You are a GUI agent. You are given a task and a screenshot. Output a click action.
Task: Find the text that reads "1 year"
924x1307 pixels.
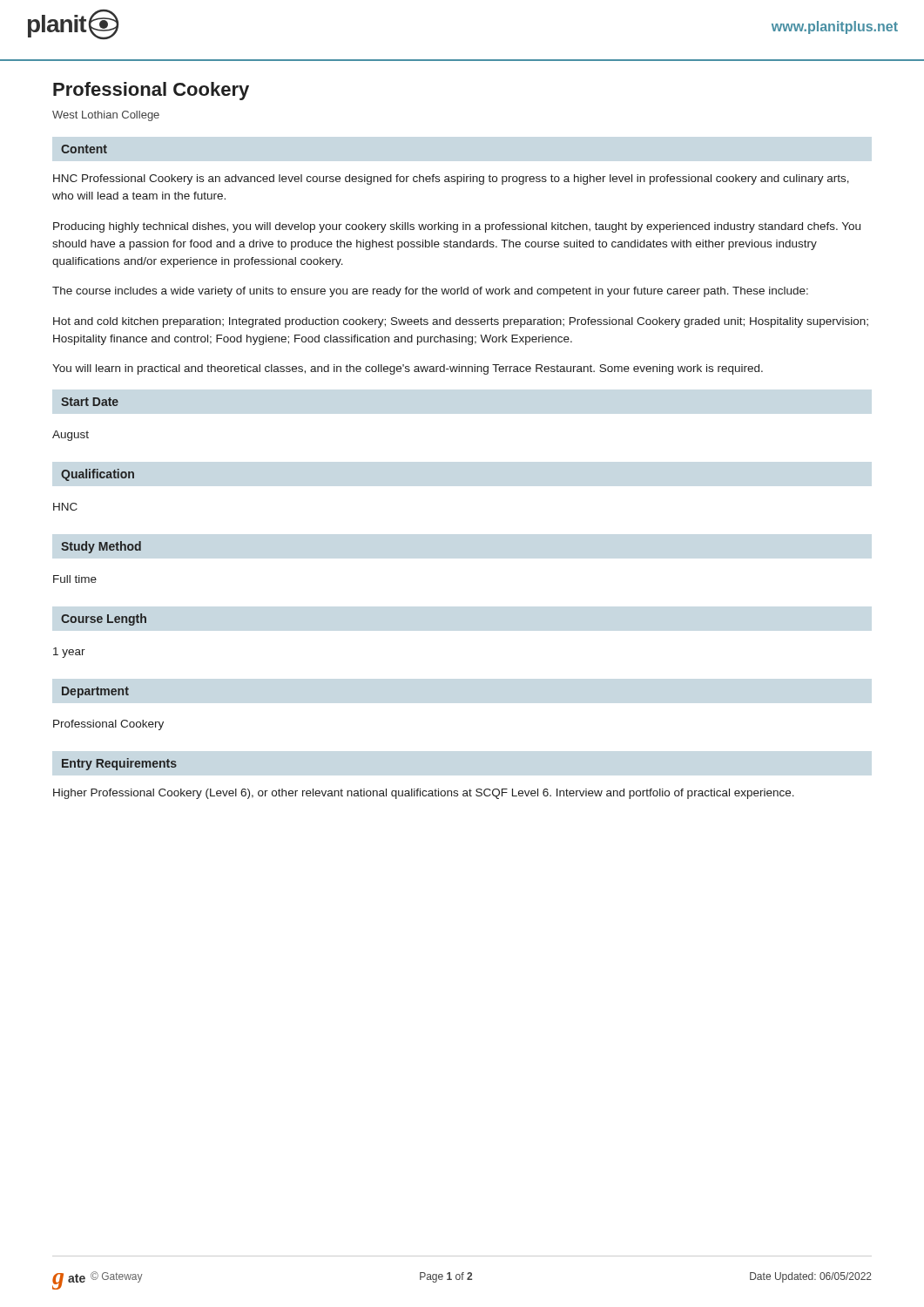coord(69,652)
